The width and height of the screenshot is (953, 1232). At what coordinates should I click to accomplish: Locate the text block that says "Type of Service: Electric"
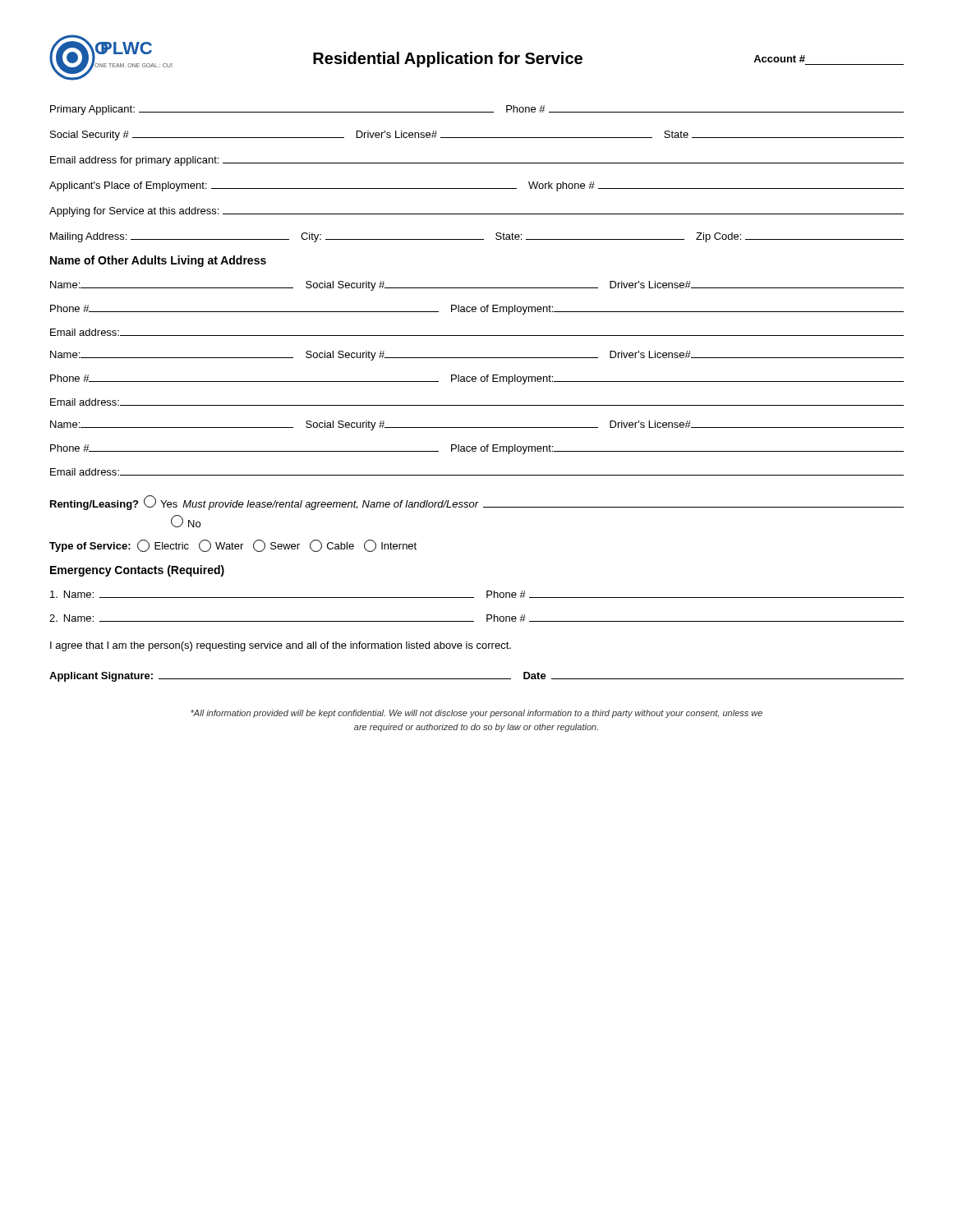(233, 546)
